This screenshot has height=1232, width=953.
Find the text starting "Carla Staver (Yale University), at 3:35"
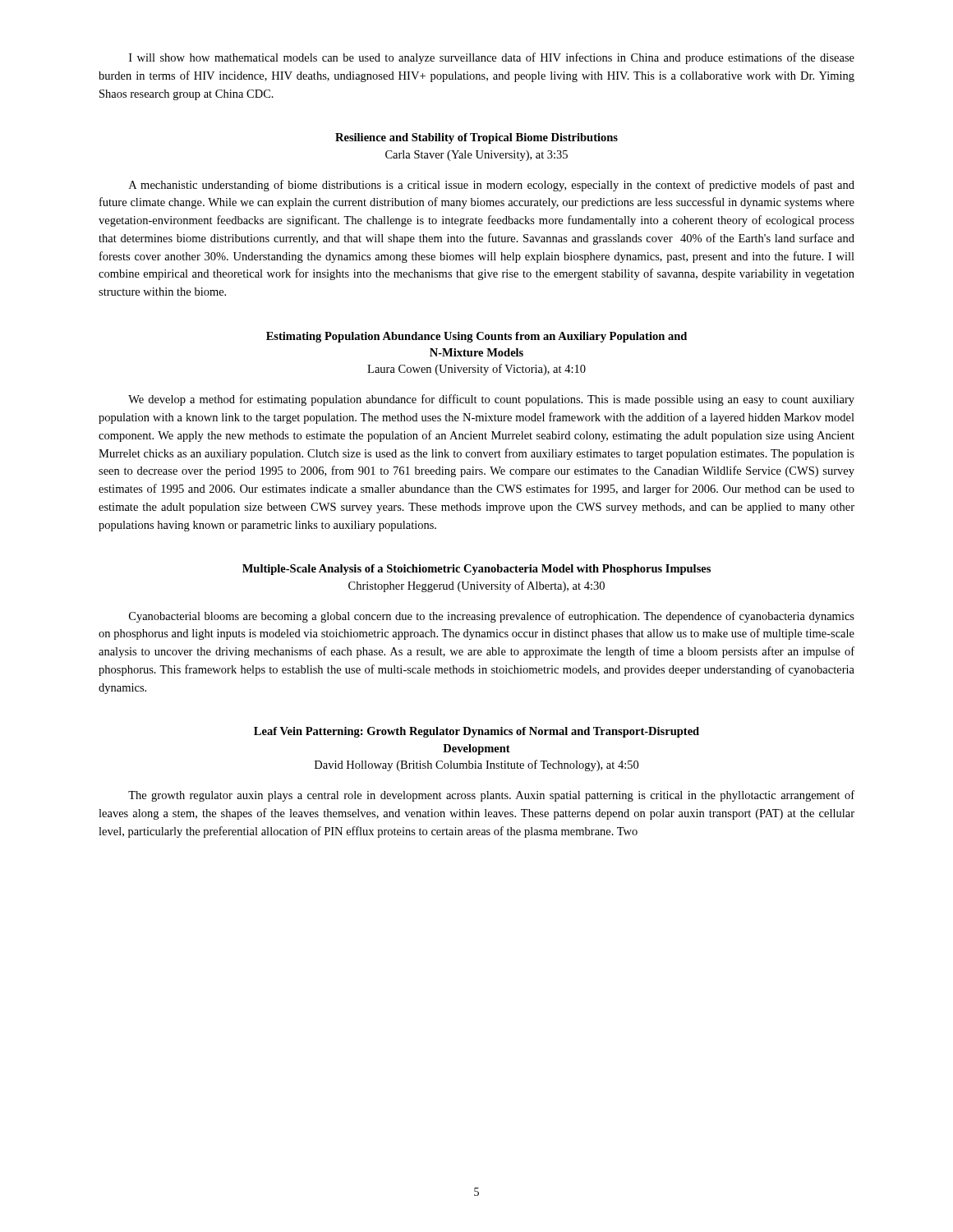click(x=476, y=154)
